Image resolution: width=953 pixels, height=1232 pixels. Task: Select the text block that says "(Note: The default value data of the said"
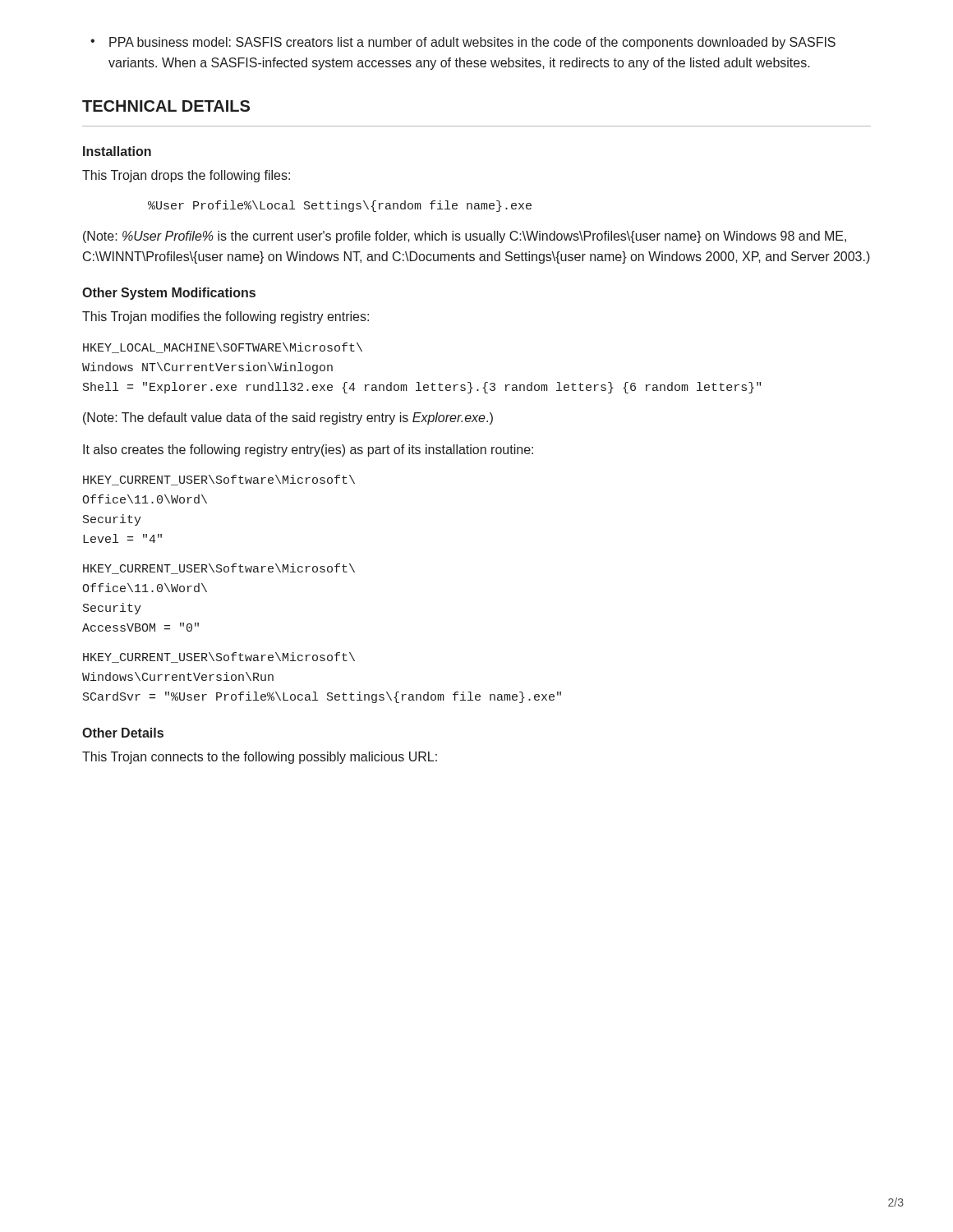288,417
